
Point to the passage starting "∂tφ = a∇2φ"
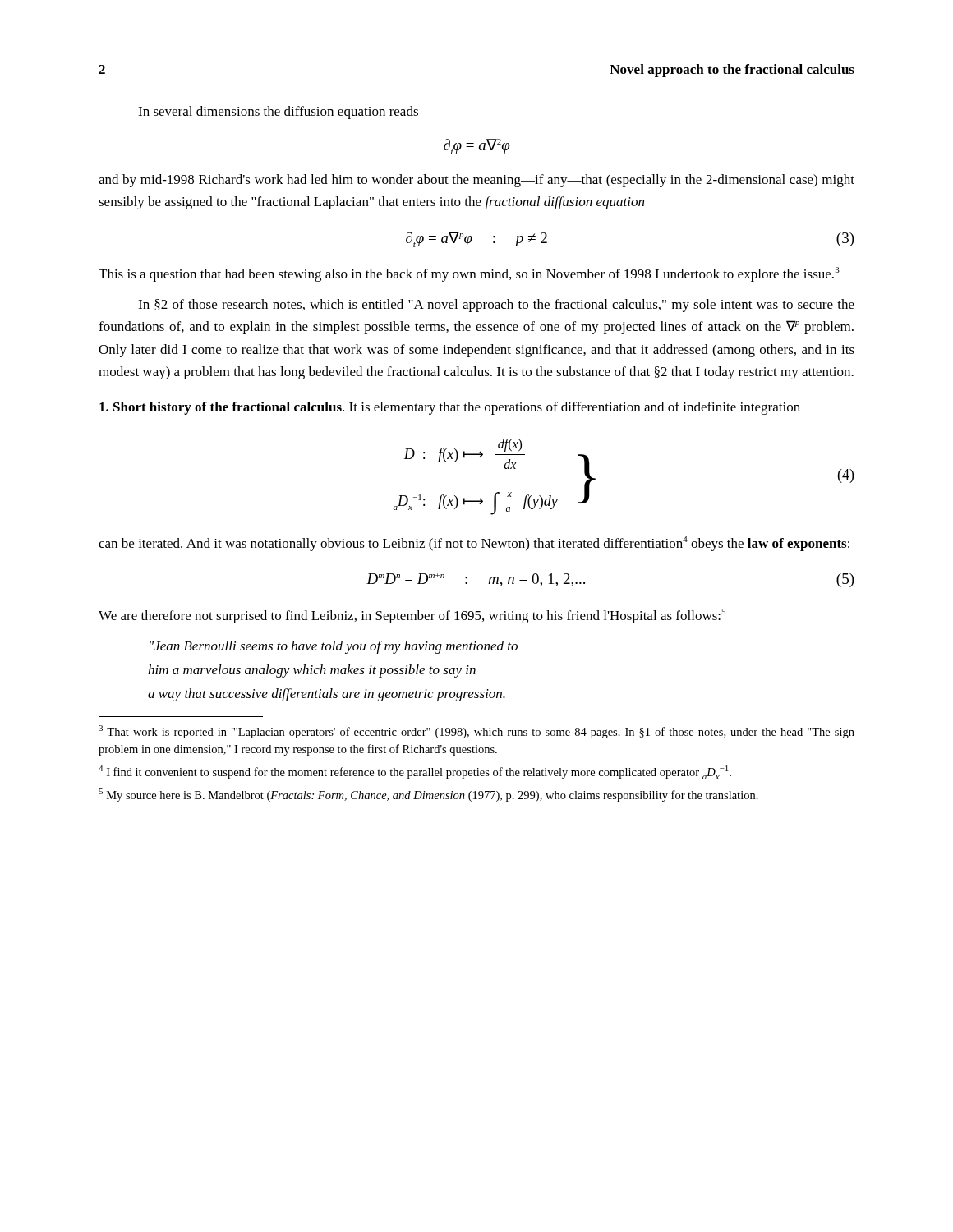coord(476,146)
